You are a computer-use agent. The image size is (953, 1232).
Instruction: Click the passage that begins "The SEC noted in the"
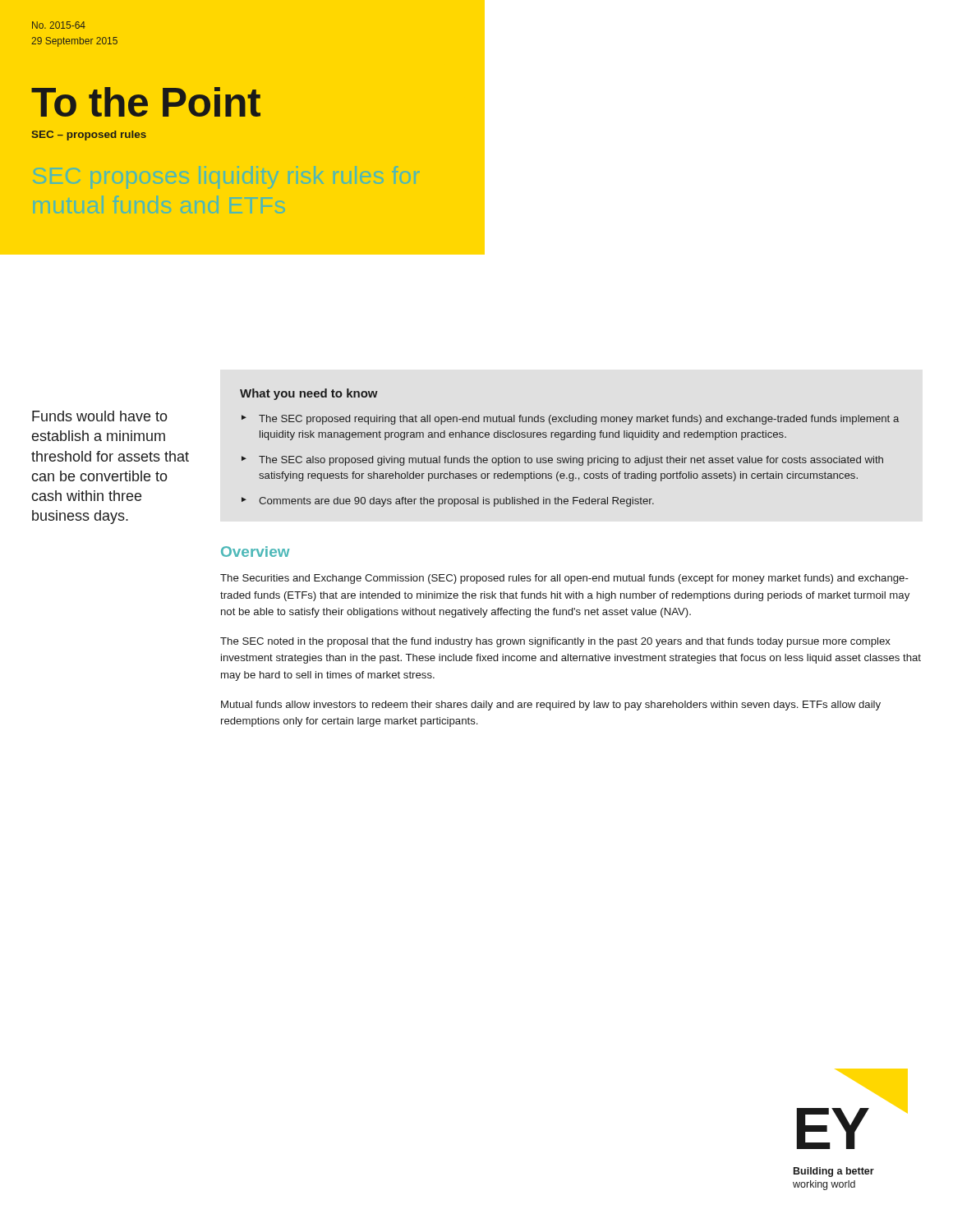click(571, 658)
